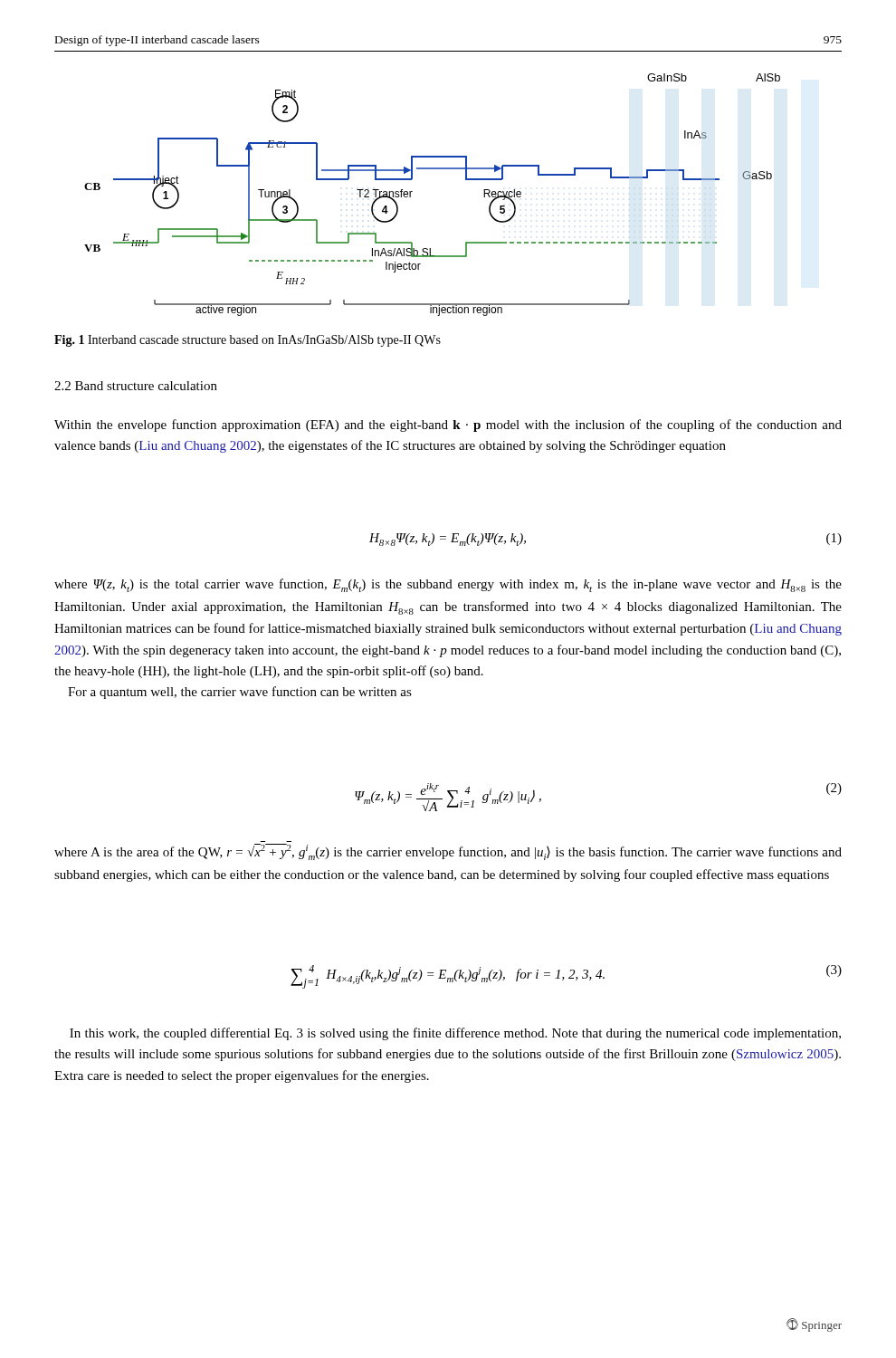The image size is (896, 1358).
Task: Select the caption that reads "Fig. 1 Interband"
Action: point(247,340)
